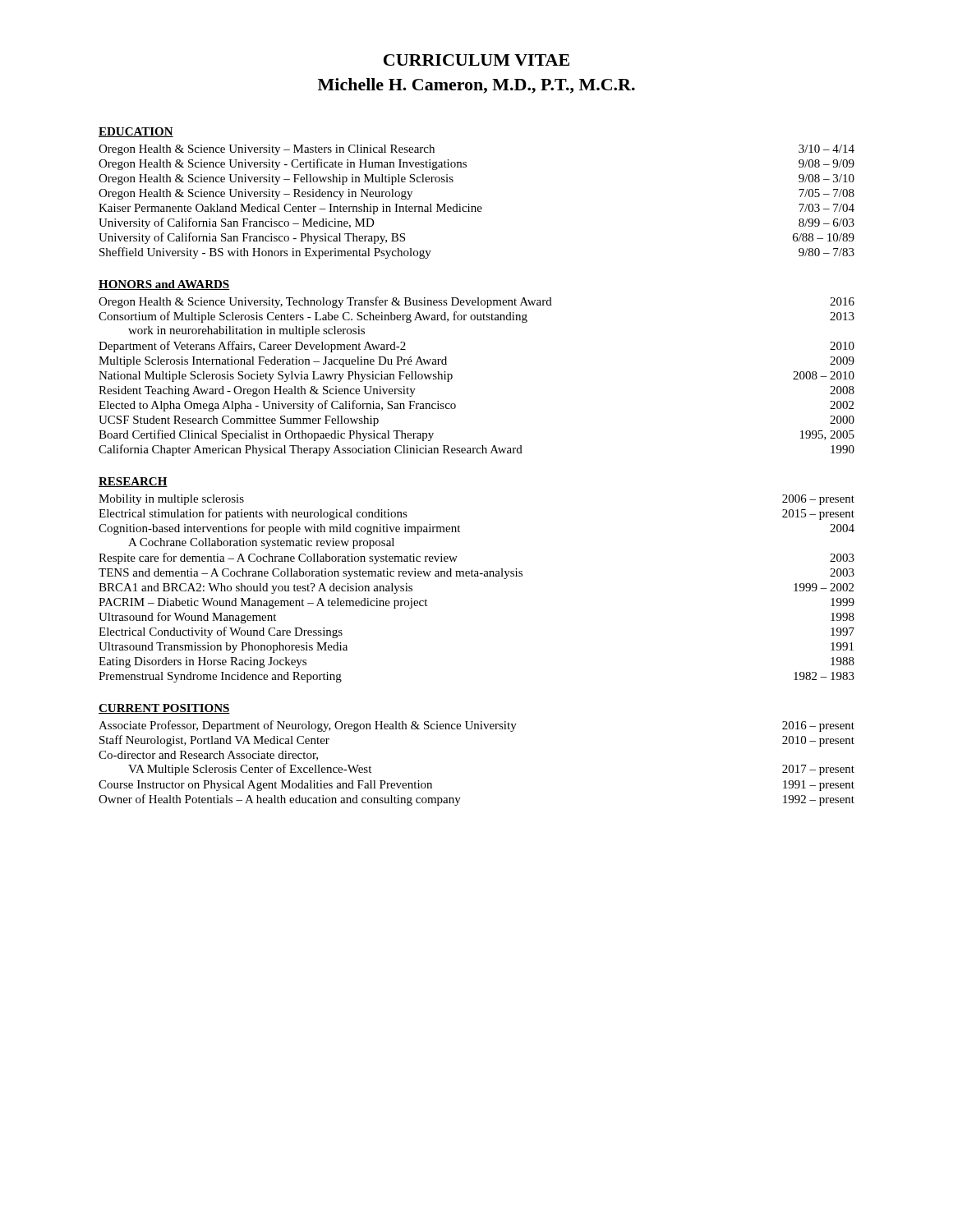953x1232 pixels.
Task: Locate the block of text that opens with "California Chapter American"
Action: [x=476, y=450]
